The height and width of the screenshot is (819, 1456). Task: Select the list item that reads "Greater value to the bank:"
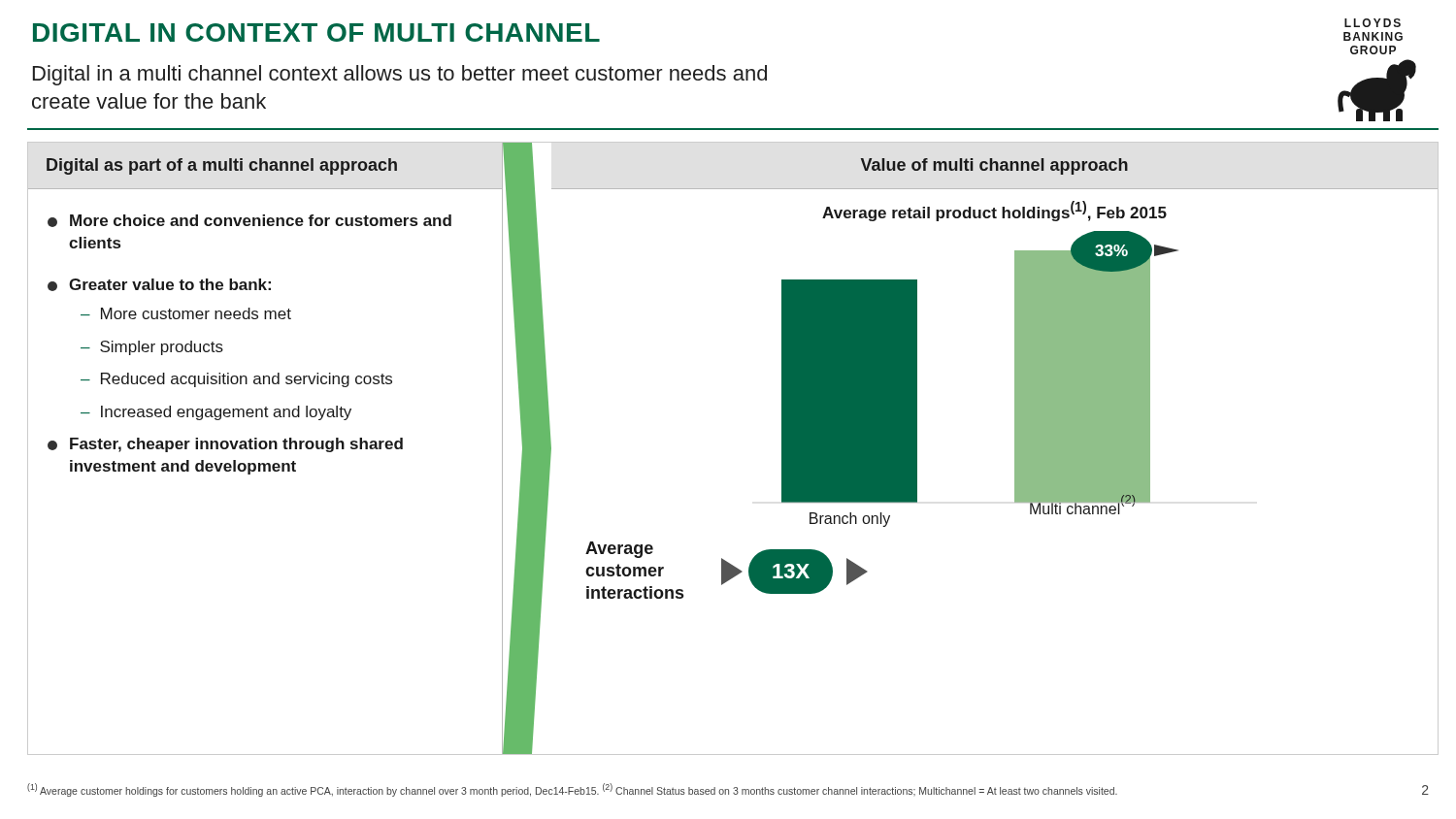(160, 286)
